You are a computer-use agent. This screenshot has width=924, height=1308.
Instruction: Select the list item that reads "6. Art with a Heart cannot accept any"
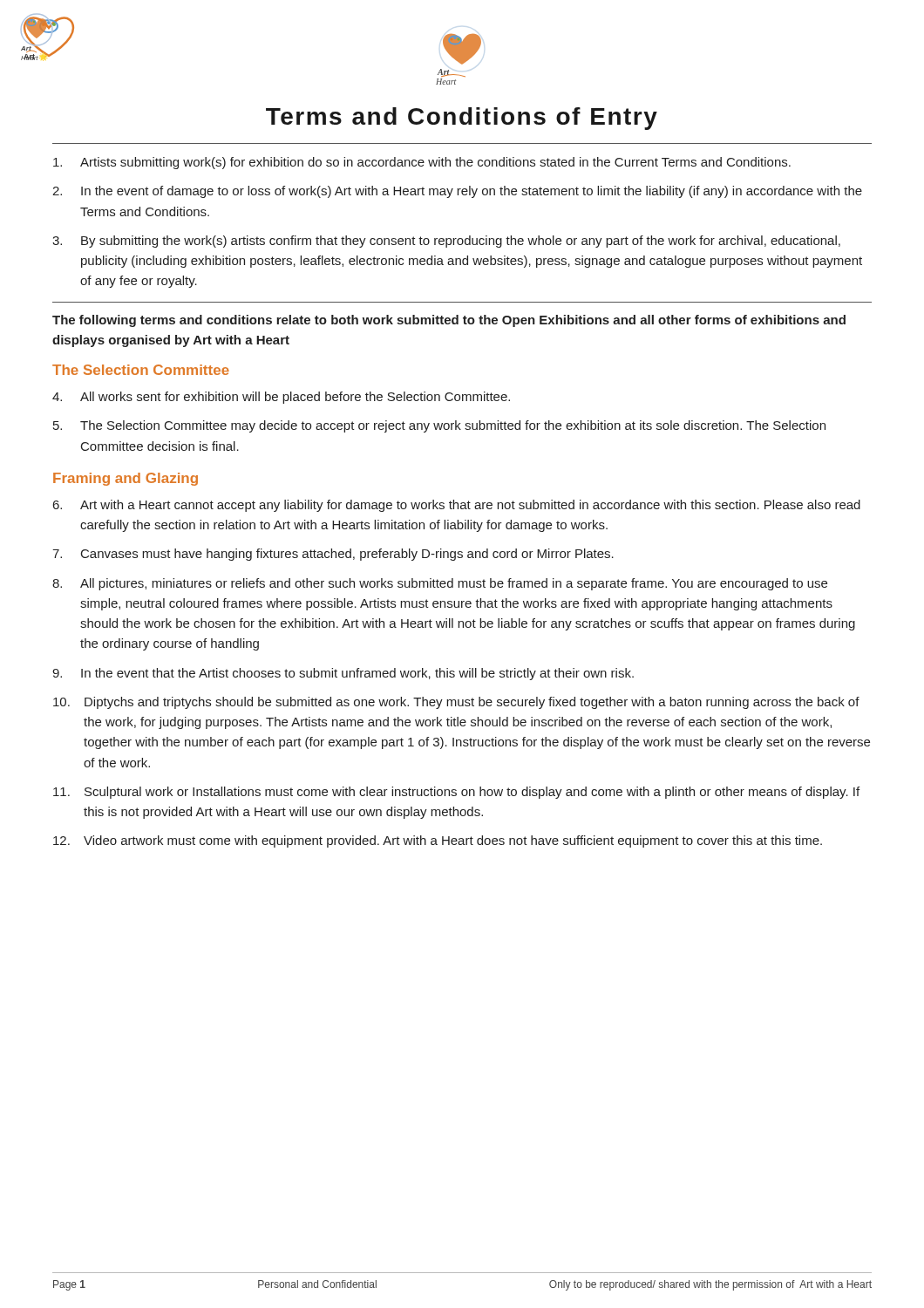[462, 514]
